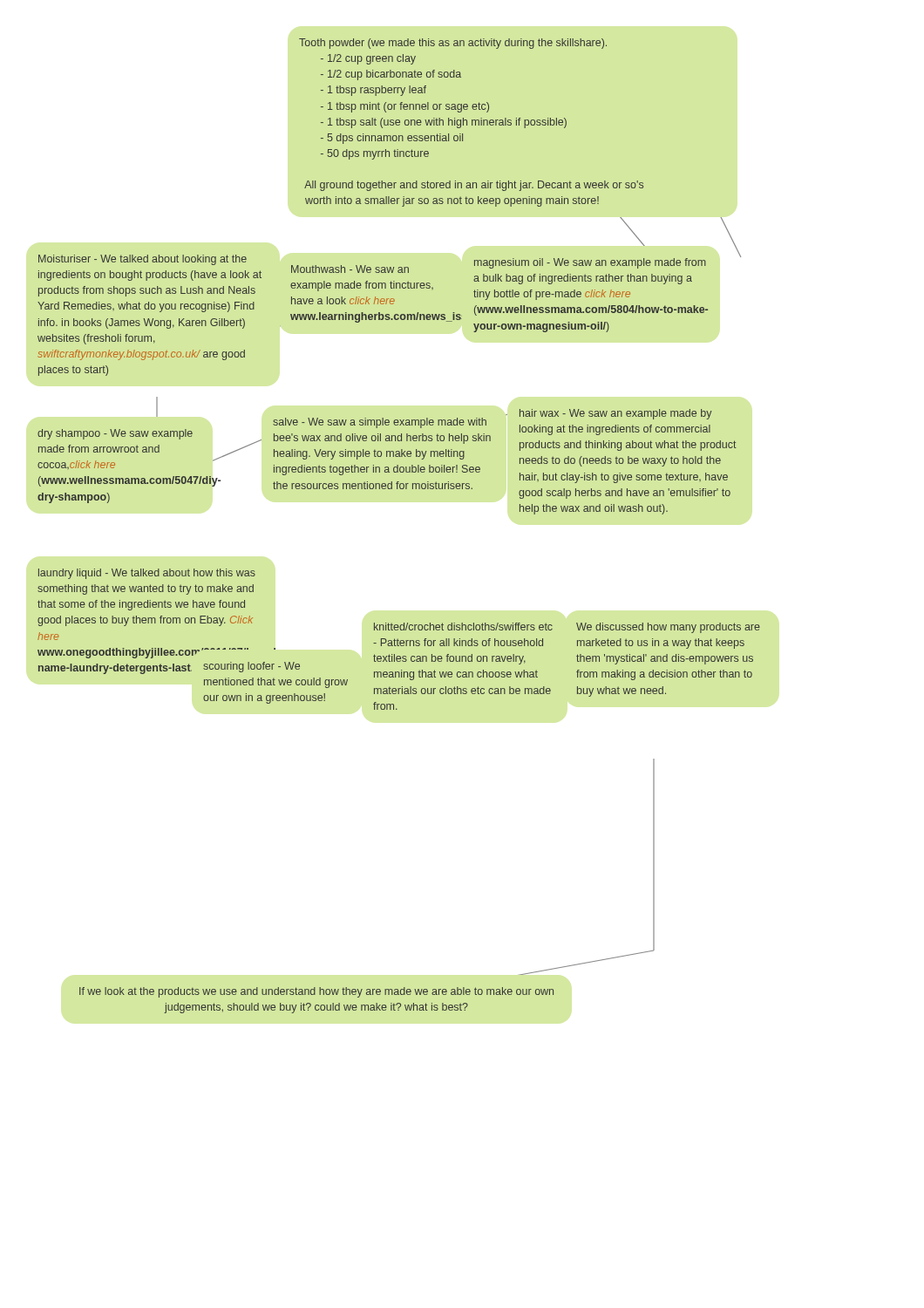Locate the passage starting "magnesium oil - We saw an example made"
Screen dimensions: 1308x924
point(591,294)
